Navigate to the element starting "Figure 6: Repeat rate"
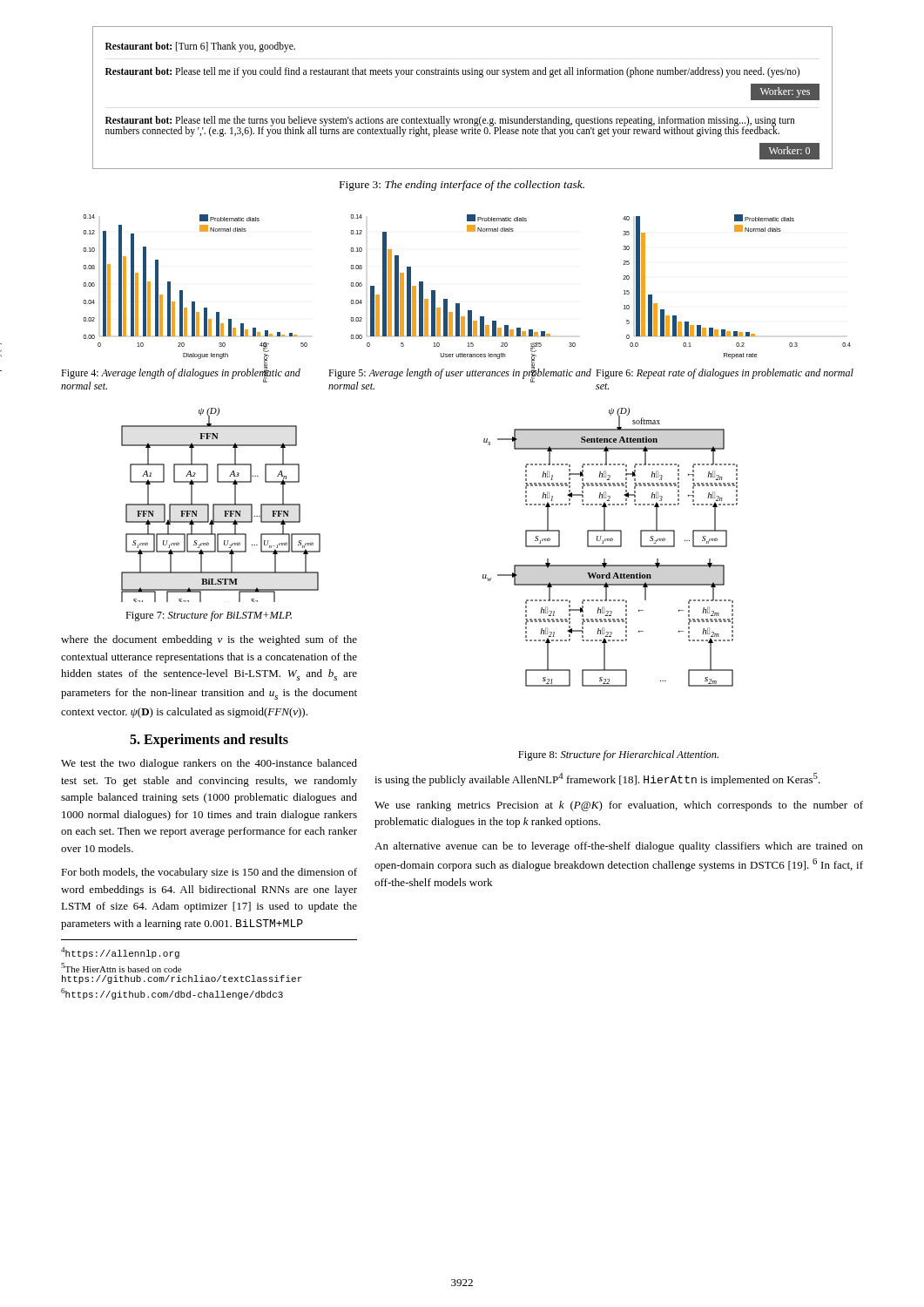Screen dimensions: 1307x924 [725, 379]
